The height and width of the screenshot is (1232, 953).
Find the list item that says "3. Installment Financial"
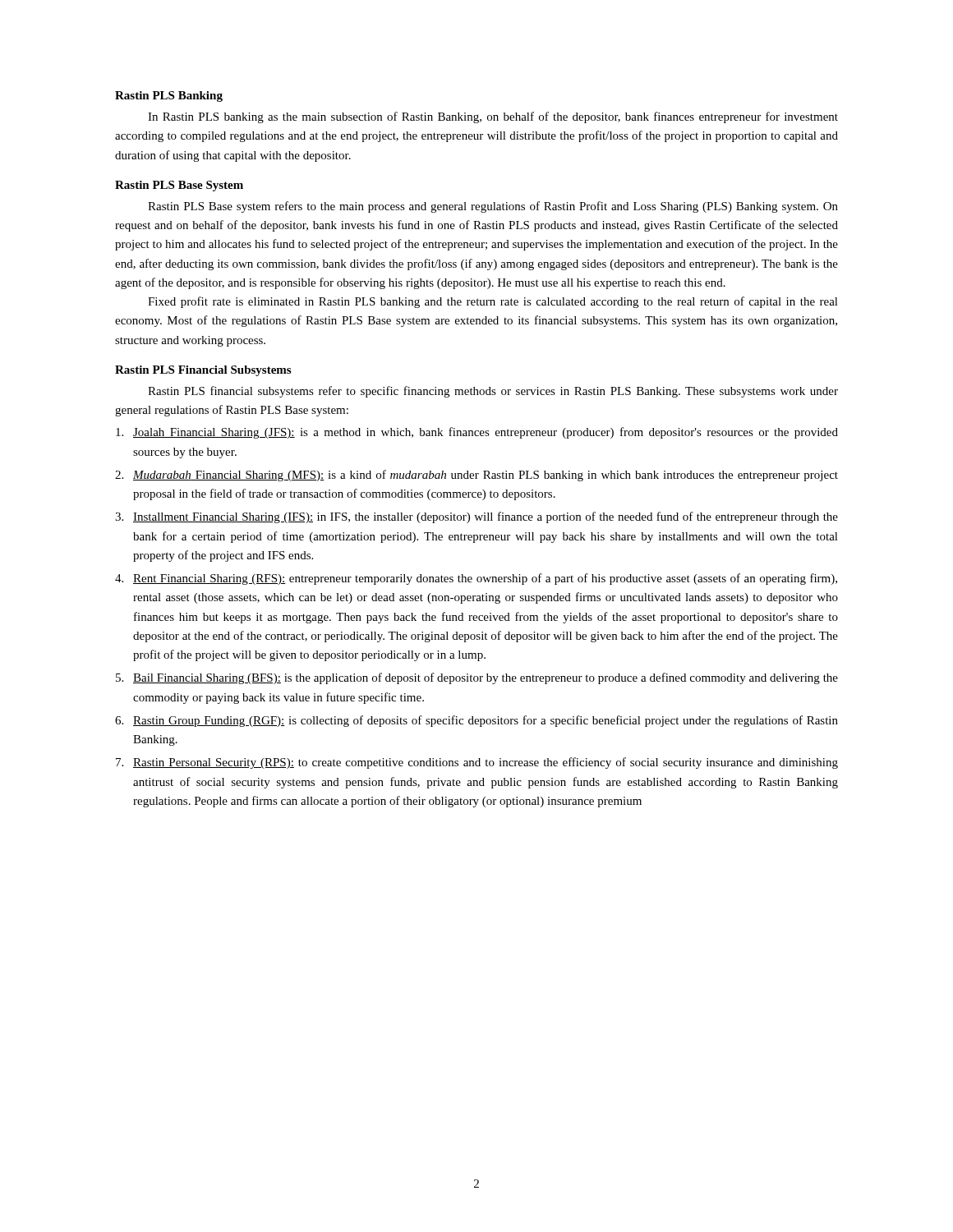pyautogui.click(x=476, y=536)
